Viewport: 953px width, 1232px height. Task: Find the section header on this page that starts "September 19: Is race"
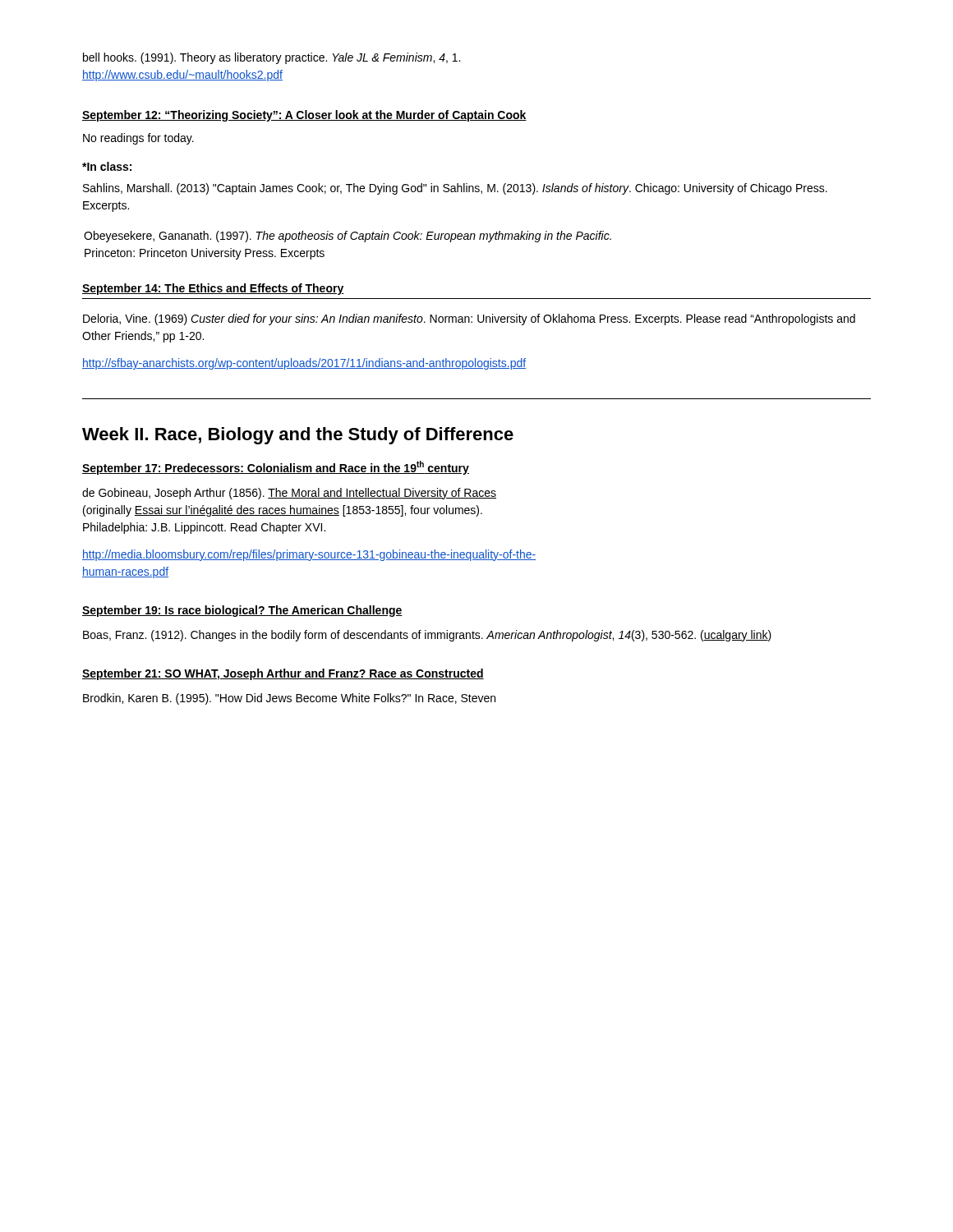[x=242, y=610]
